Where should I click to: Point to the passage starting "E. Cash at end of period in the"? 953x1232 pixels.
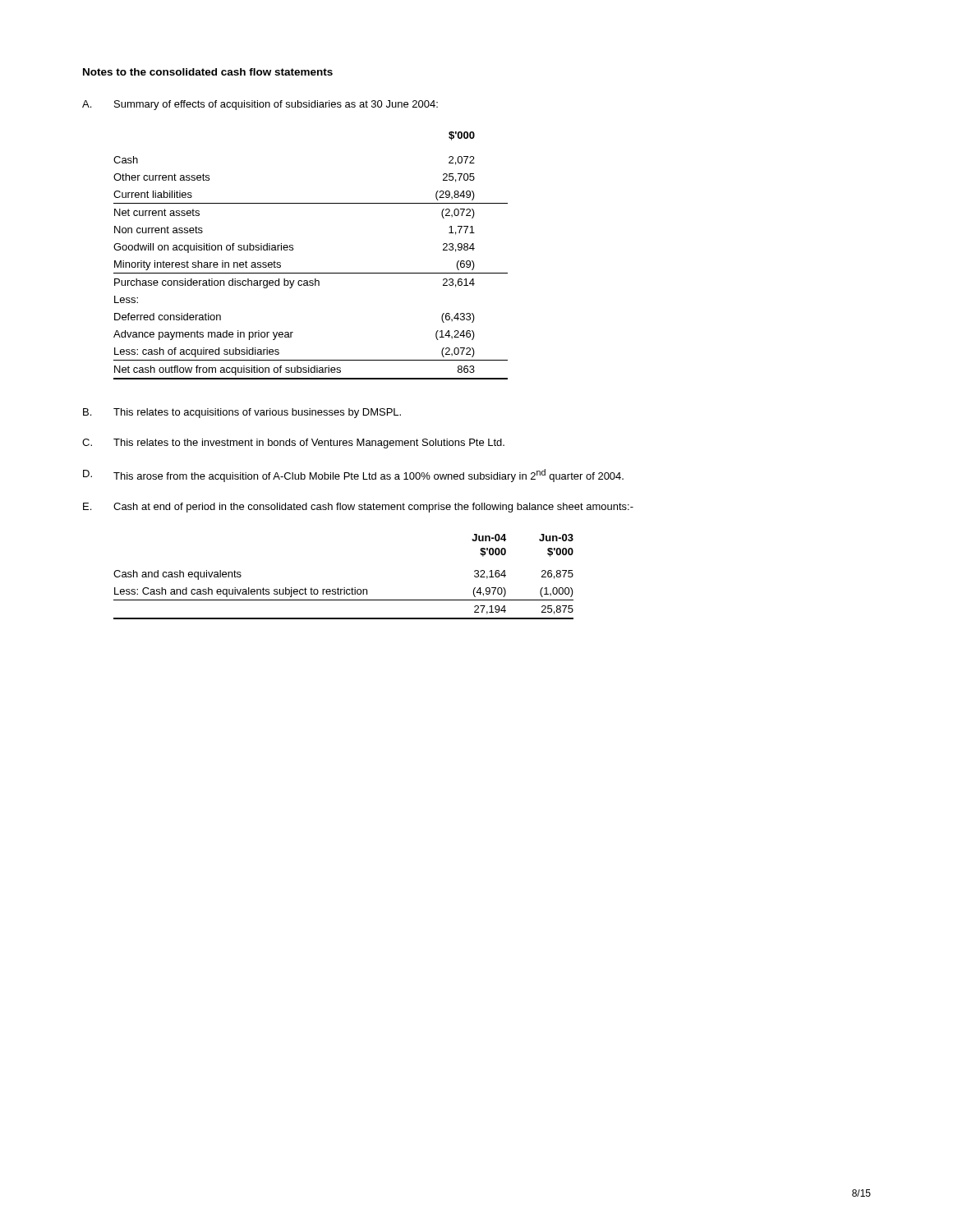click(476, 507)
